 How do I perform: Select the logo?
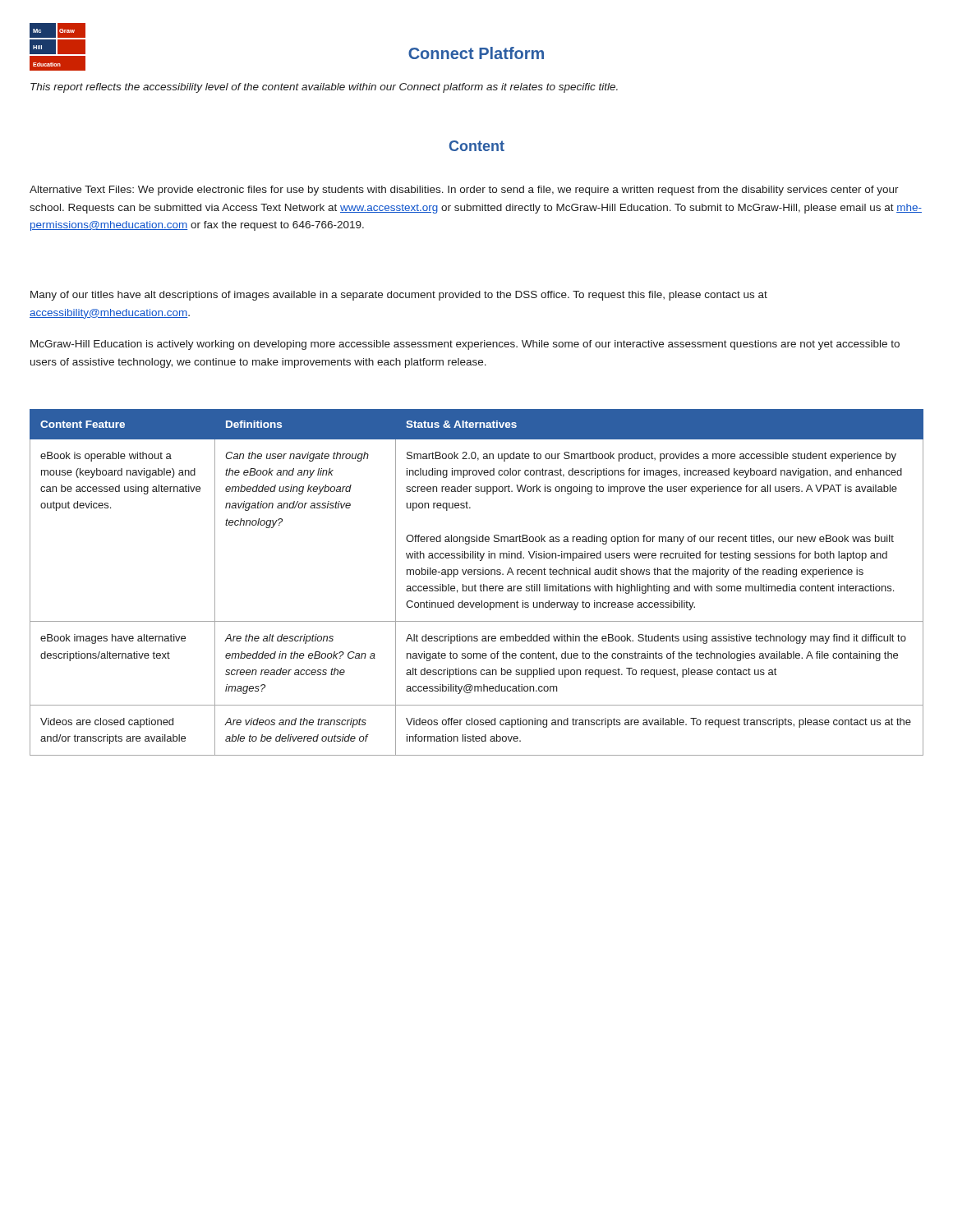click(x=58, y=48)
